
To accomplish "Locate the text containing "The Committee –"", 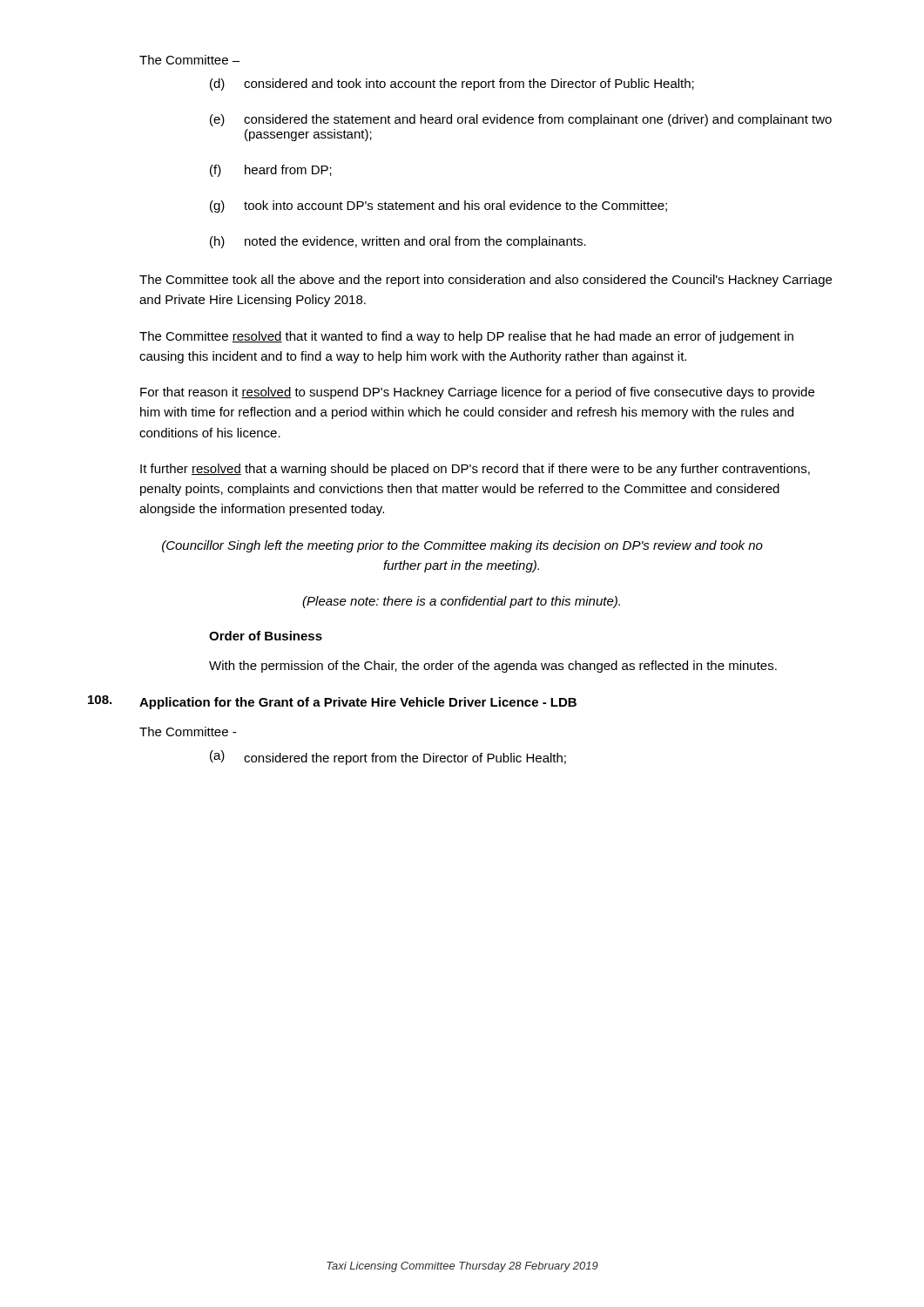I will (x=189, y=60).
